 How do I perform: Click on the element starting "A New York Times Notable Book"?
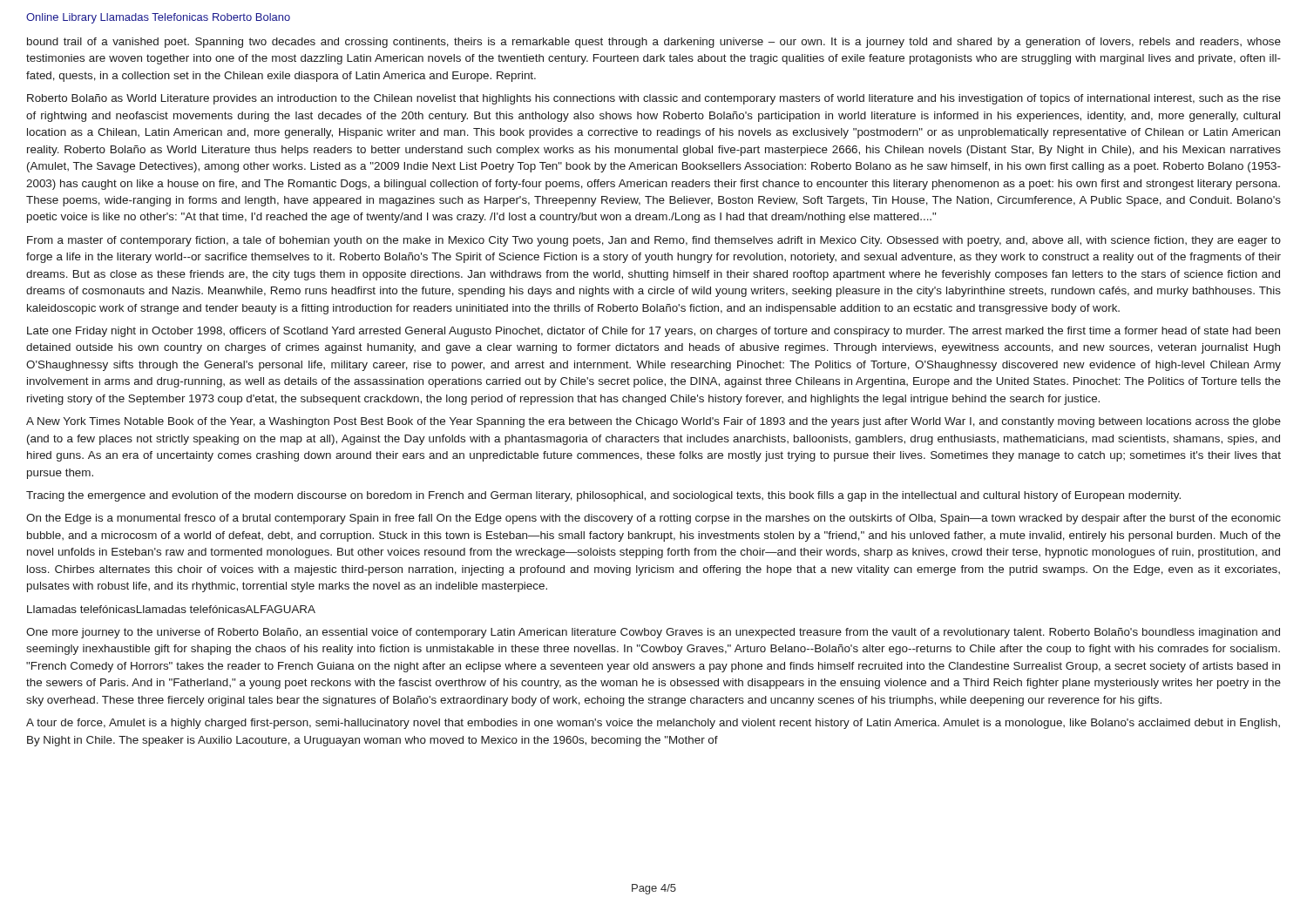[654, 447]
